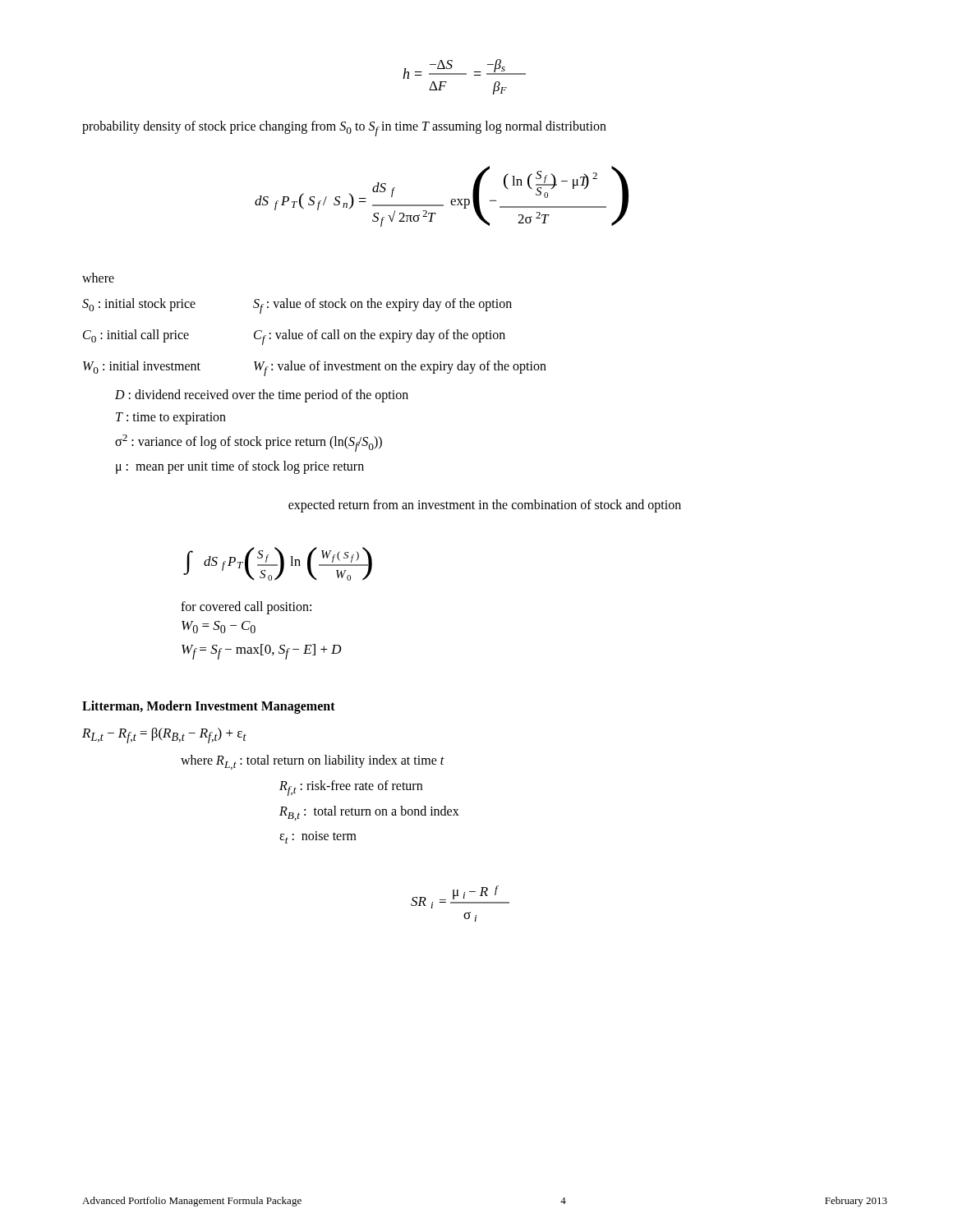
Task: Find the text block that reads "probability density of stock price"
Action: pyautogui.click(x=344, y=128)
